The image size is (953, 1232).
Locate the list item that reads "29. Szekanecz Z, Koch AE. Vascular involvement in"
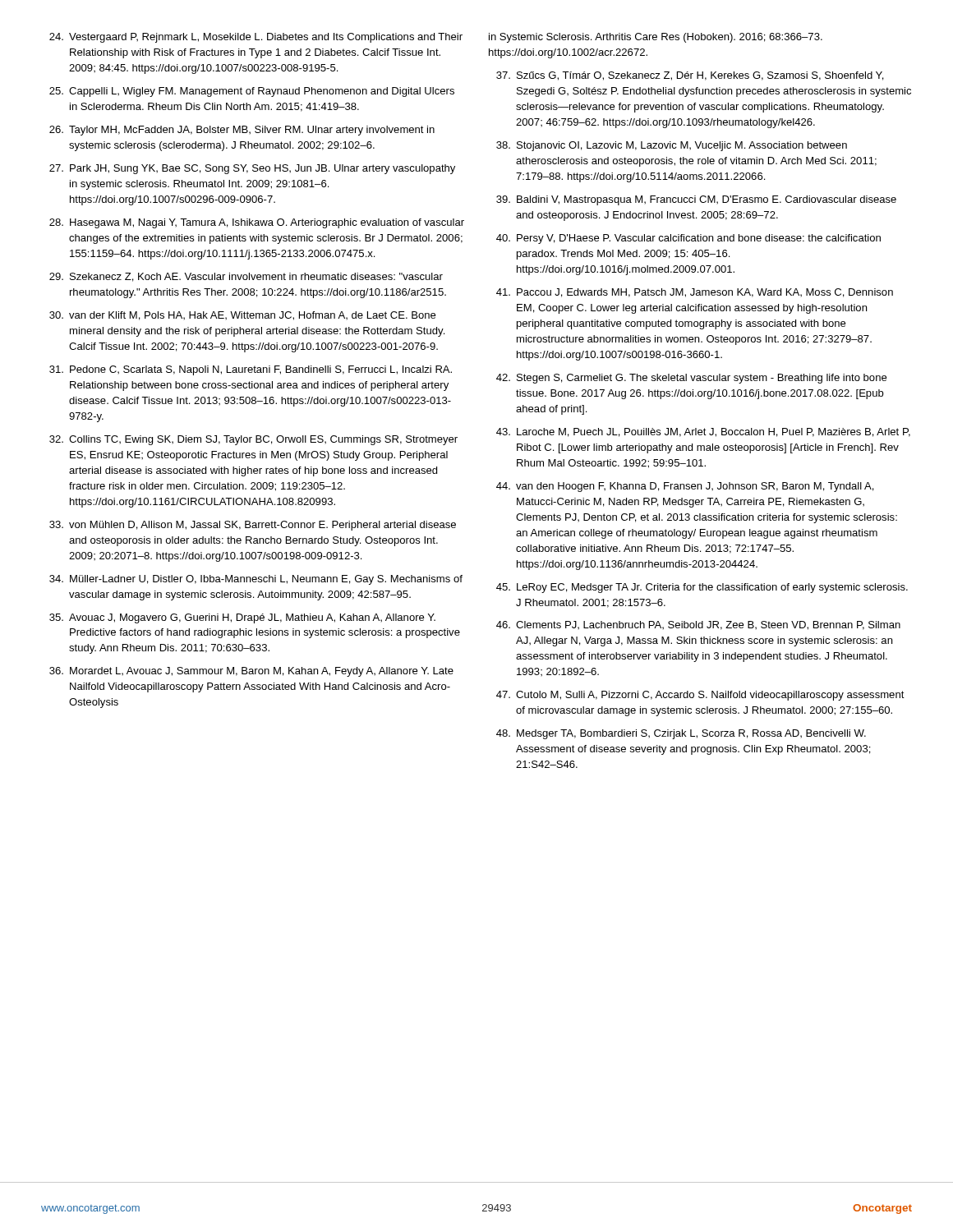253,285
